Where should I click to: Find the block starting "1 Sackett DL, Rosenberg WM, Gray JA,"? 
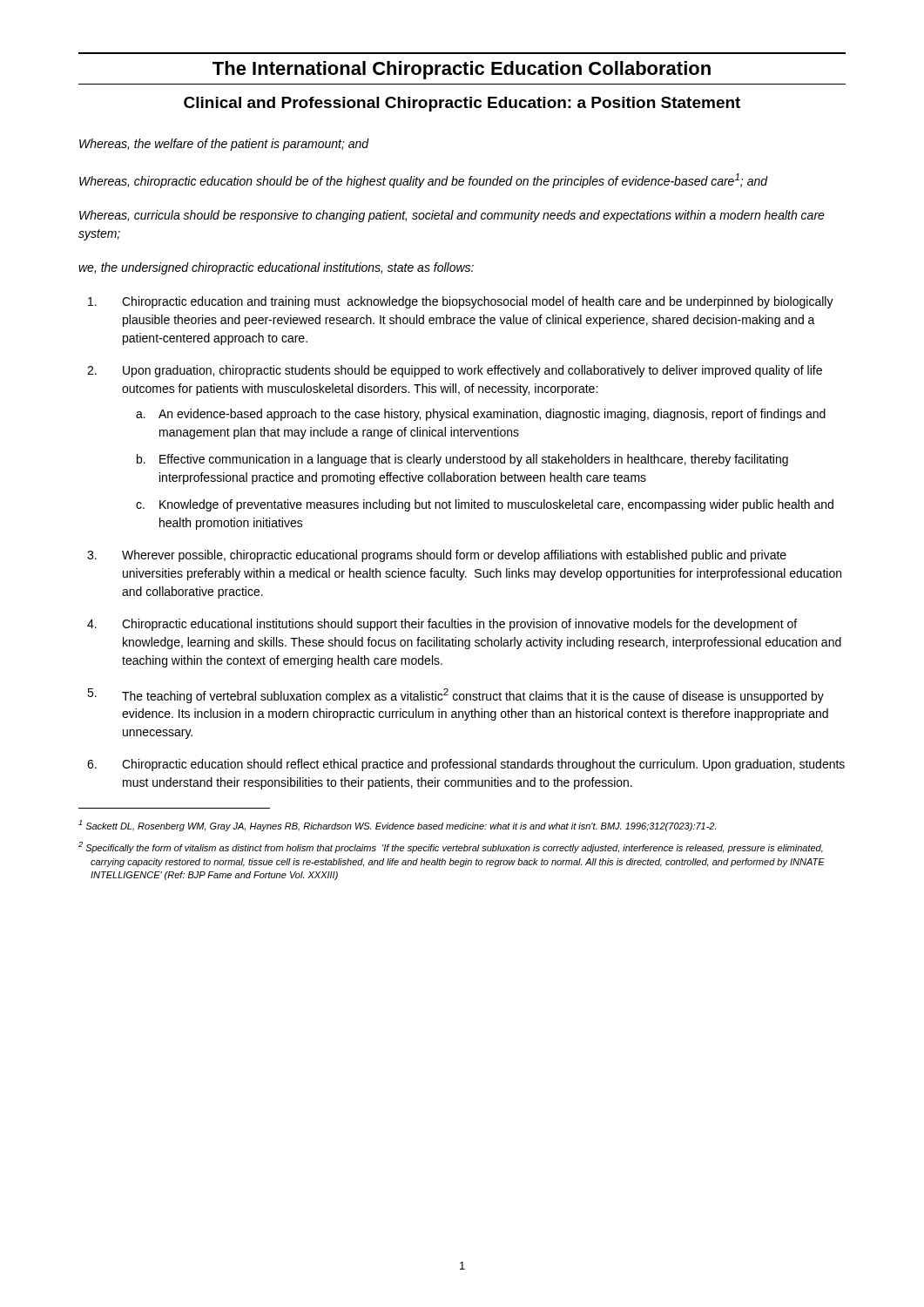[398, 825]
